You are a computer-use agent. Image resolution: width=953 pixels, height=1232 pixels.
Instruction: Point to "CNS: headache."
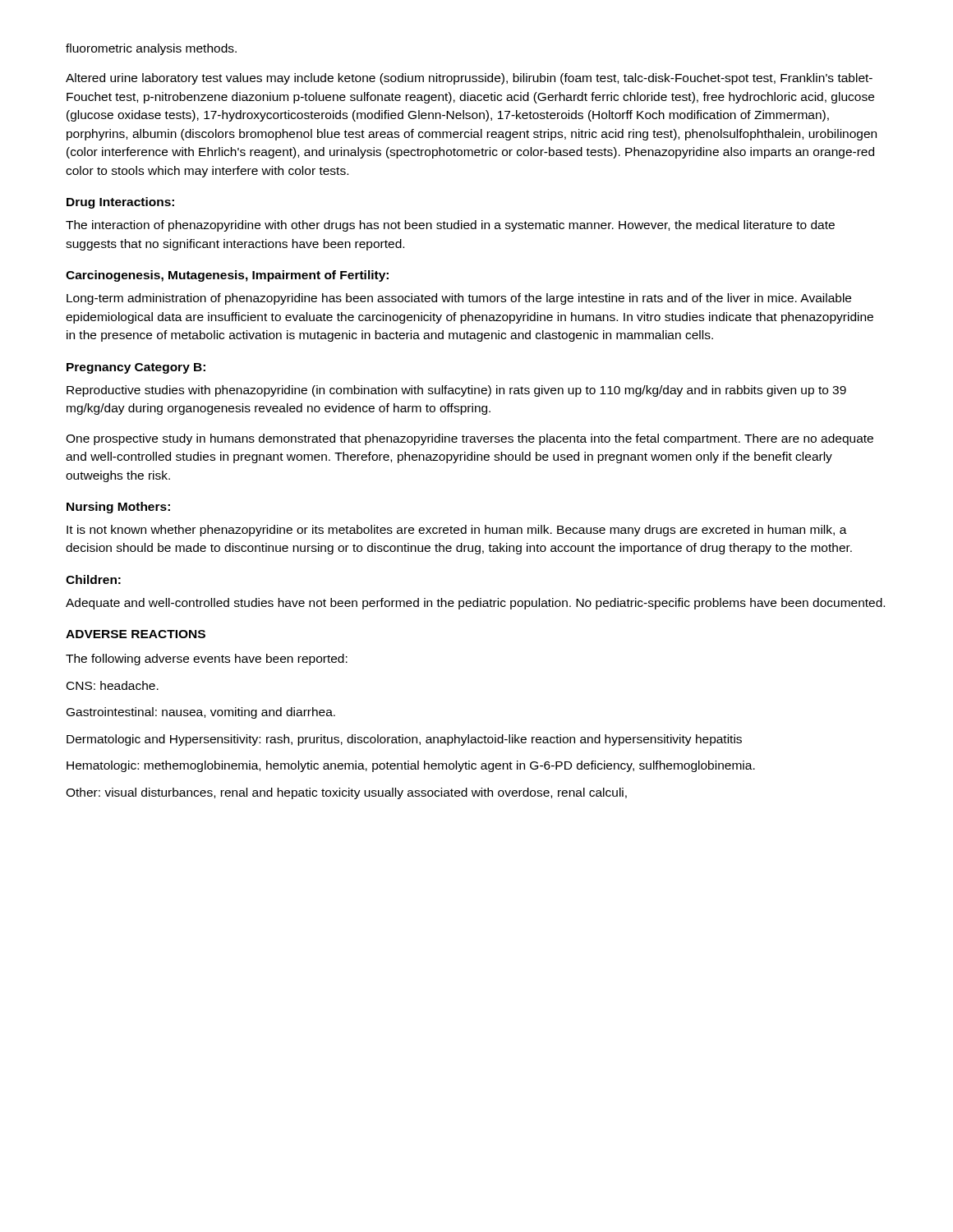pyautogui.click(x=112, y=685)
